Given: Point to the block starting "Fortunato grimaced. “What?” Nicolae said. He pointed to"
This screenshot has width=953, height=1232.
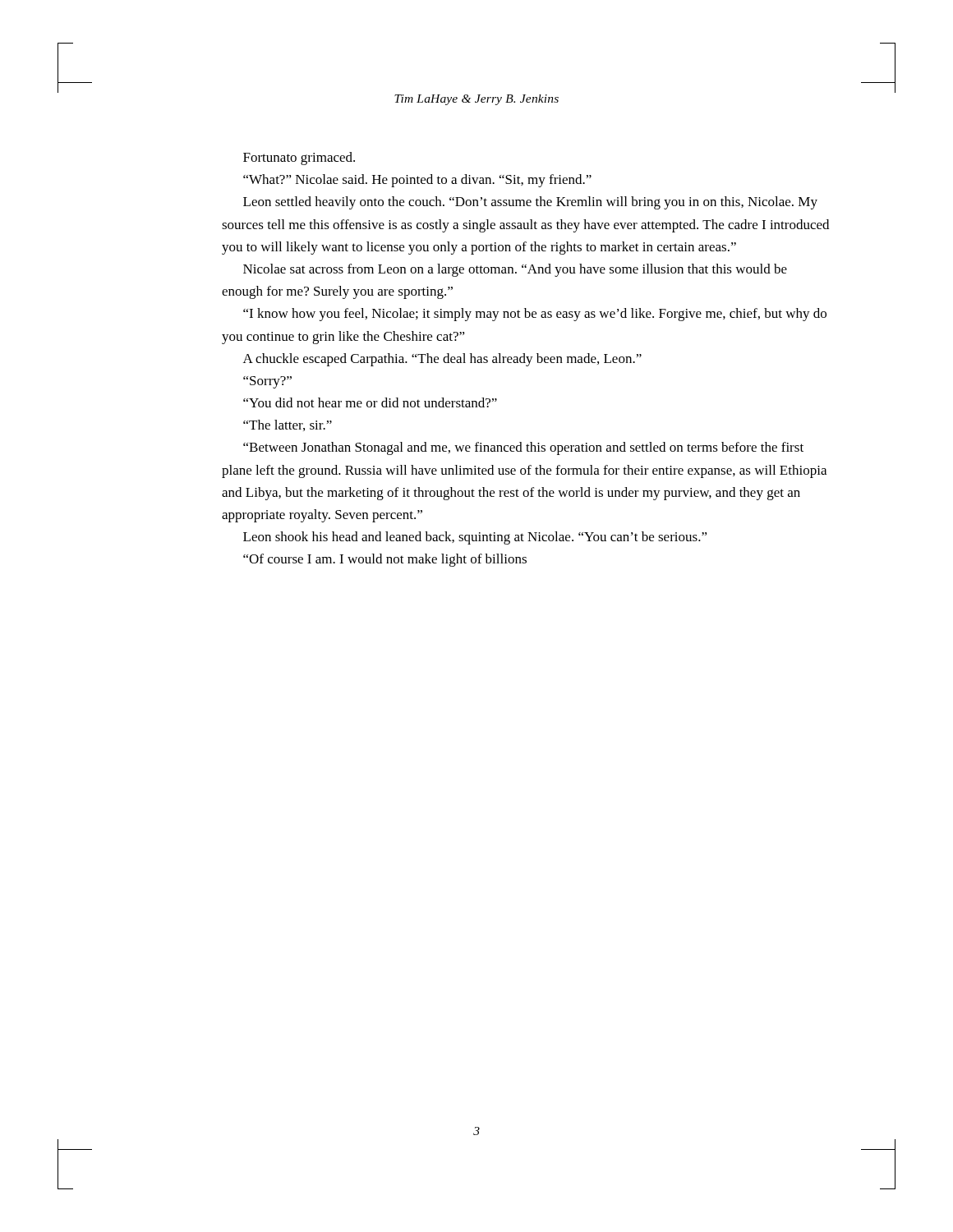Looking at the screenshot, I should coord(526,358).
